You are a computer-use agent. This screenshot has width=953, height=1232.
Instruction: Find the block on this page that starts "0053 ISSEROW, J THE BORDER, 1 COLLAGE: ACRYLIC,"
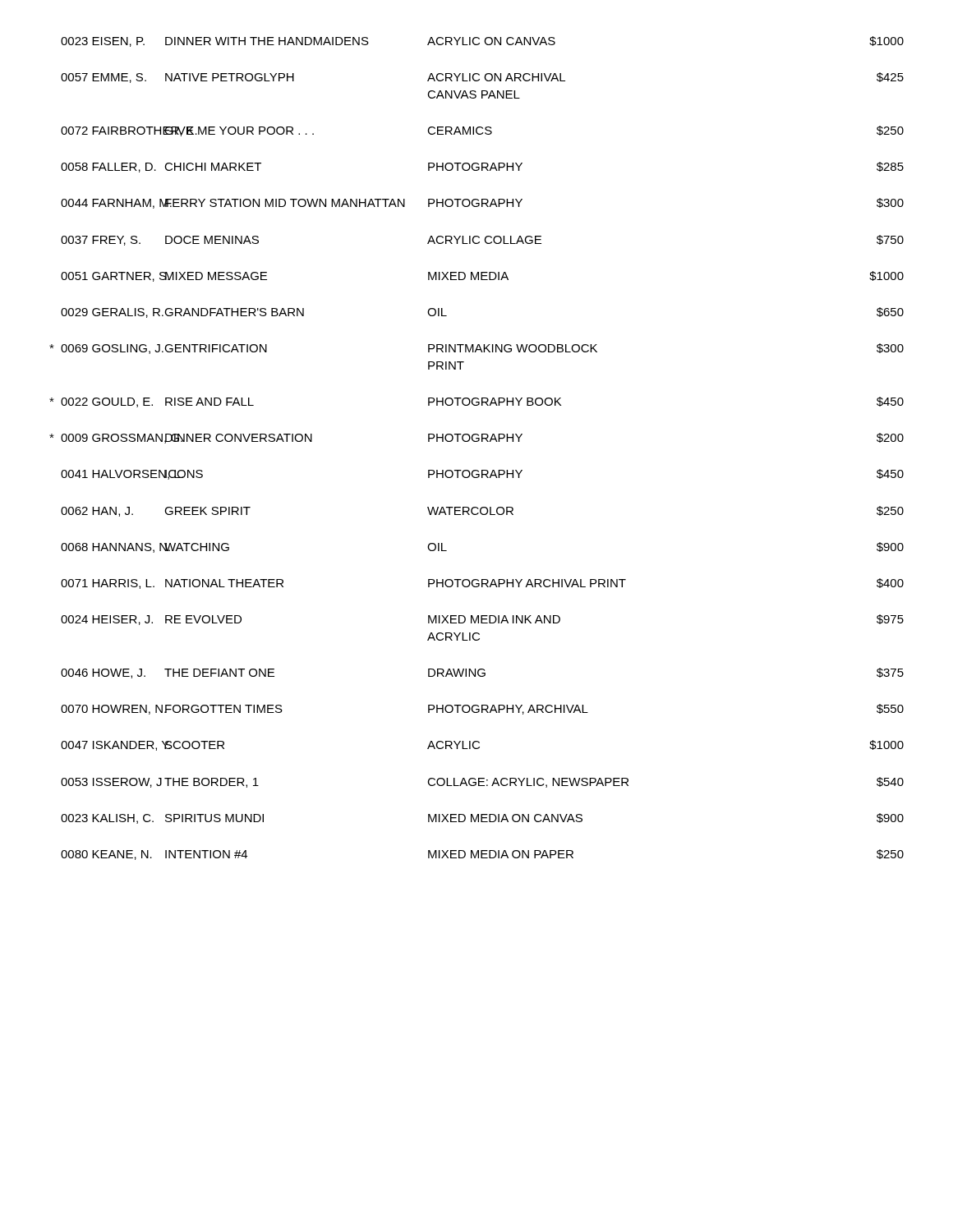pos(476,782)
